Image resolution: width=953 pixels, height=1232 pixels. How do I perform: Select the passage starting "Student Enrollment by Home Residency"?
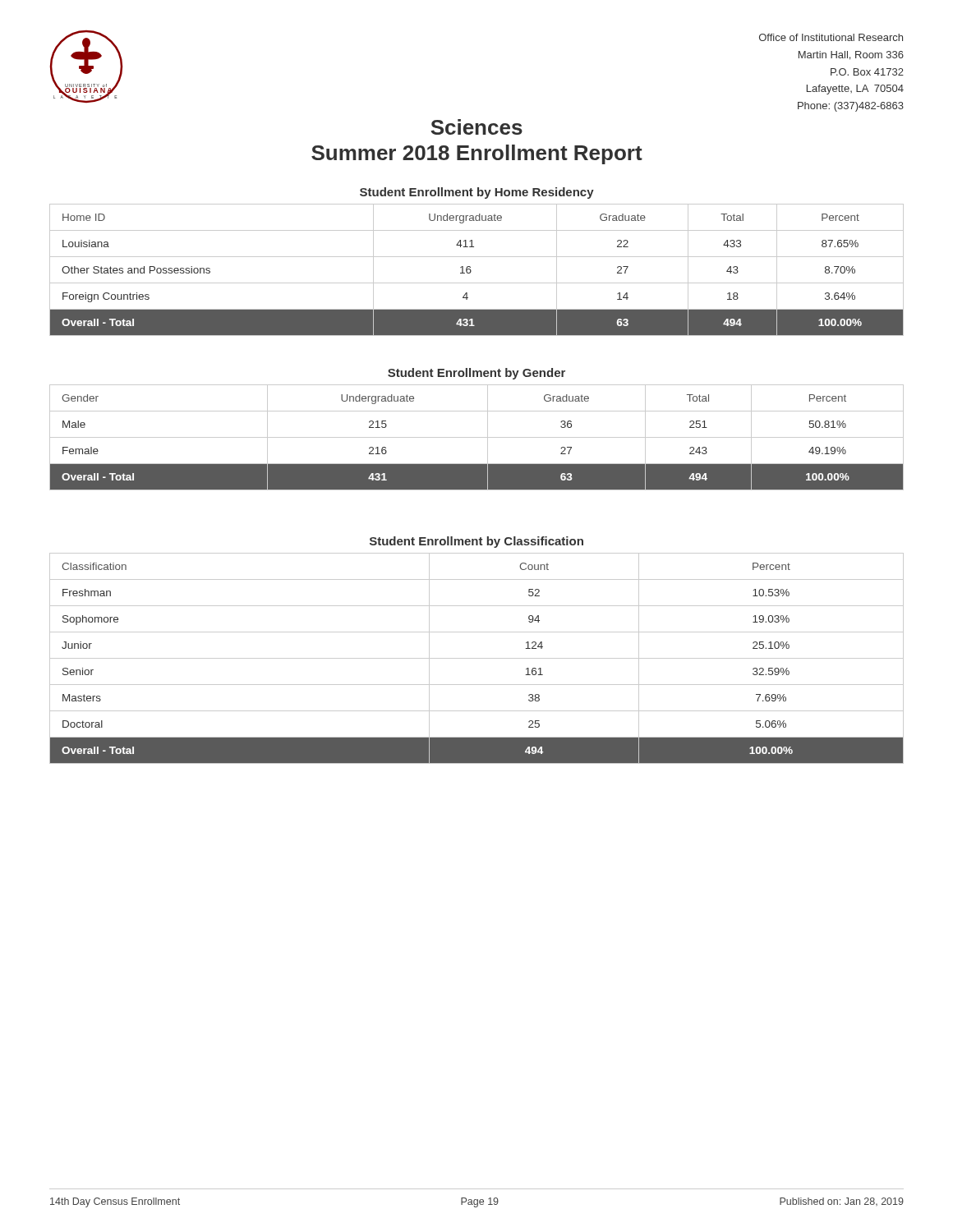pos(476,192)
